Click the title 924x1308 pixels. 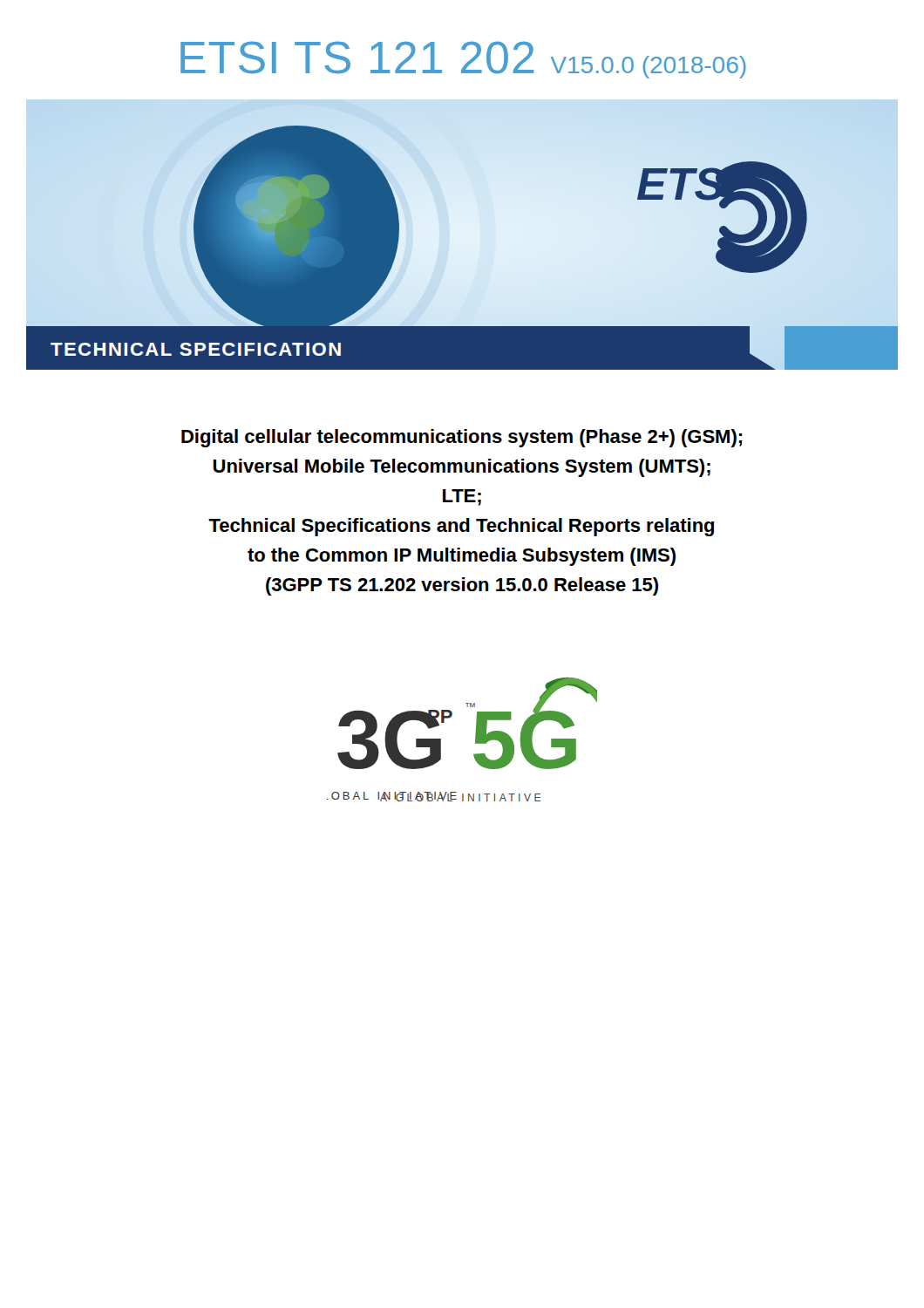pyautogui.click(x=462, y=58)
